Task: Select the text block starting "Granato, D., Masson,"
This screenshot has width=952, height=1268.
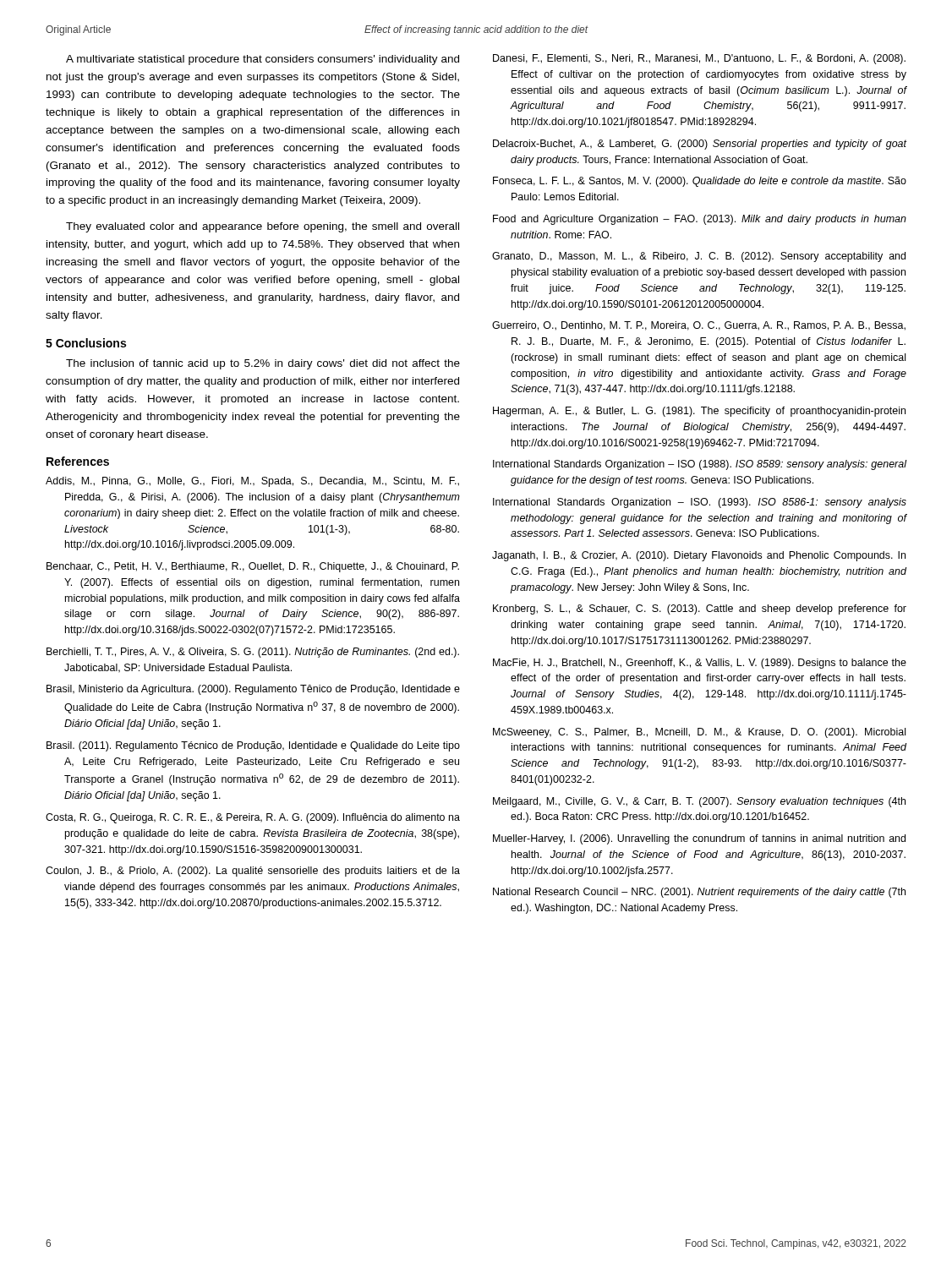Action: tap(699, 280)
